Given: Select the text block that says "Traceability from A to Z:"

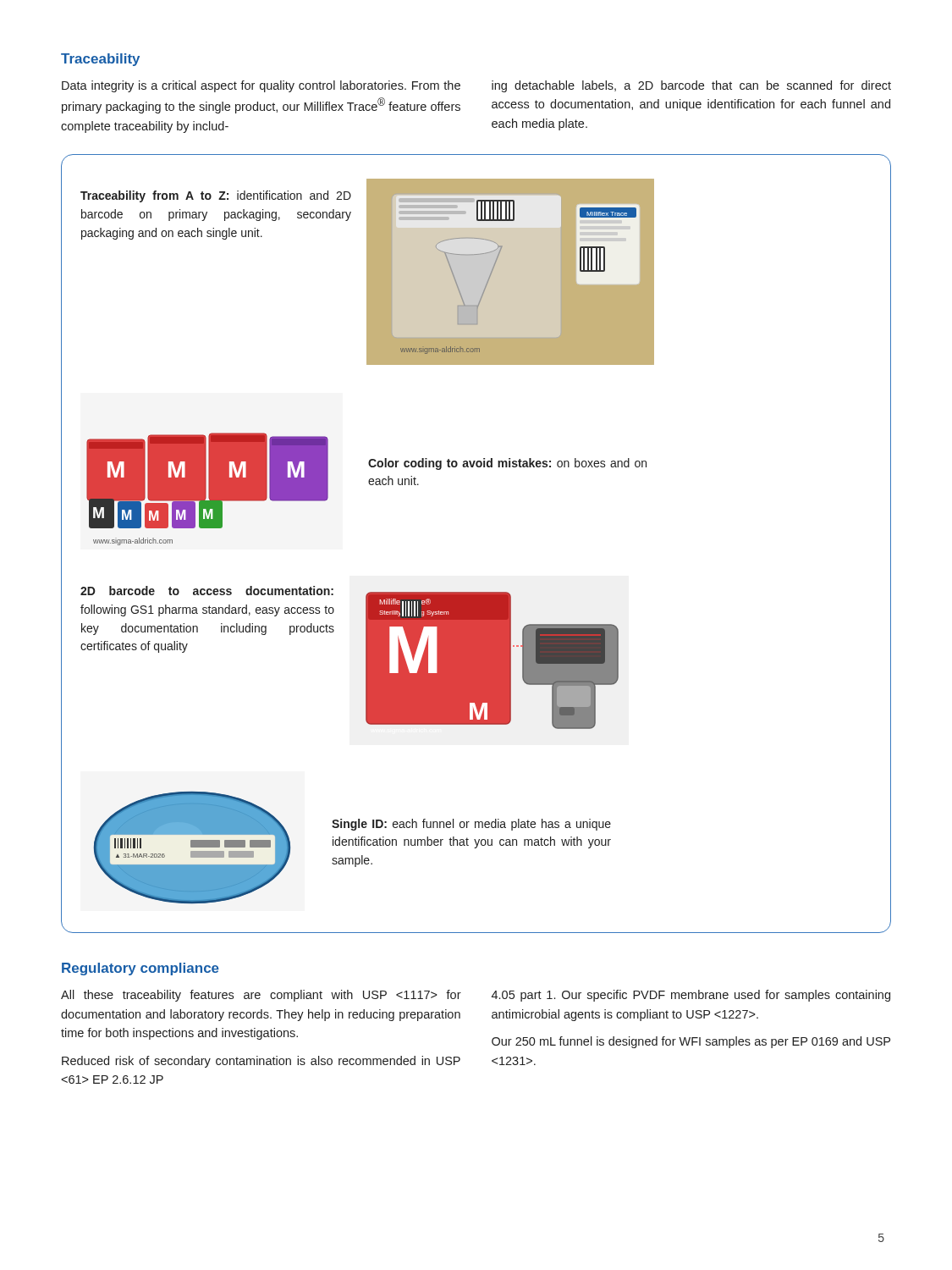Looking at the screenshot, I should [x=216, y=214].
